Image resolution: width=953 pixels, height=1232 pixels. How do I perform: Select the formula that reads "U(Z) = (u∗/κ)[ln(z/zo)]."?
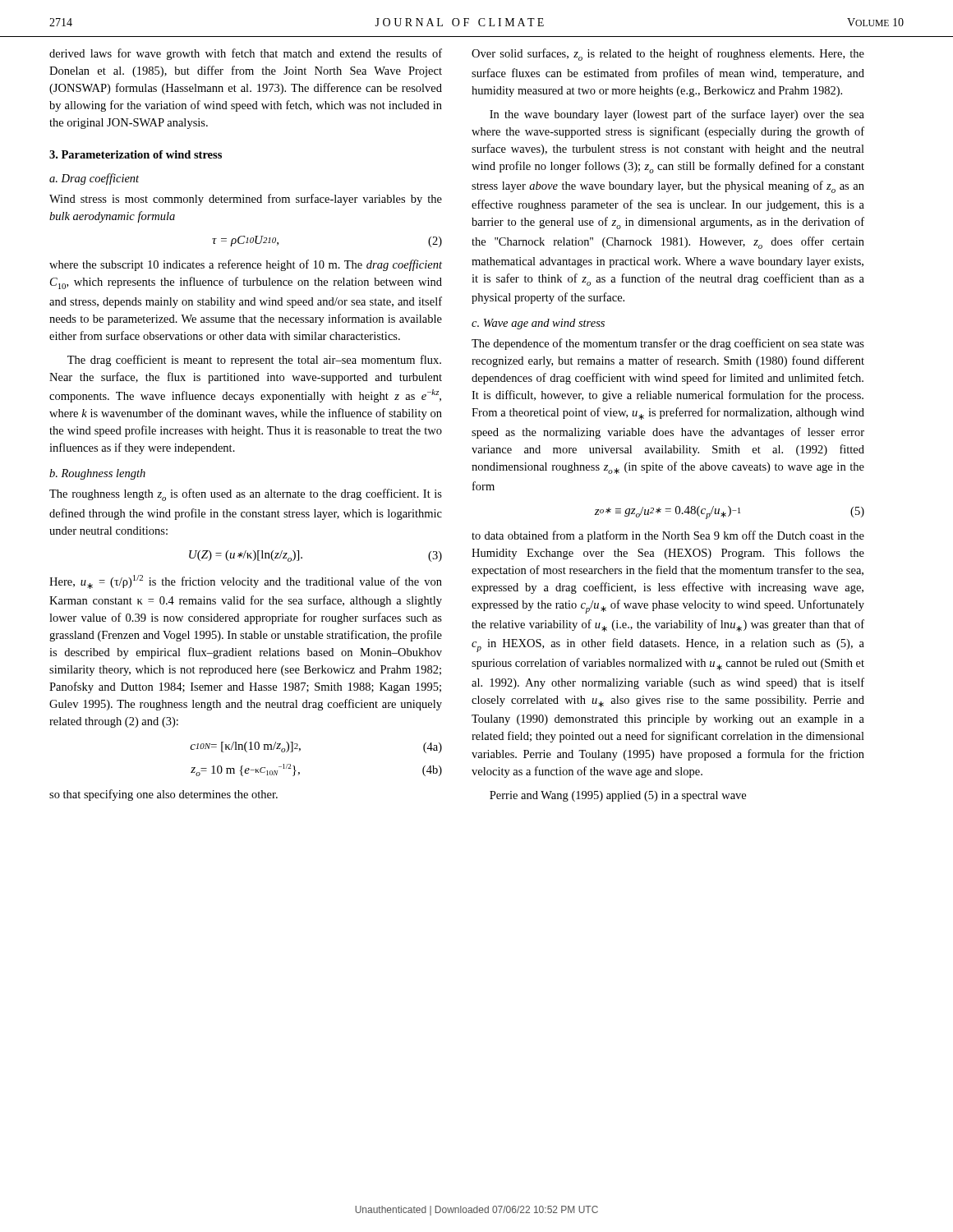244,556
